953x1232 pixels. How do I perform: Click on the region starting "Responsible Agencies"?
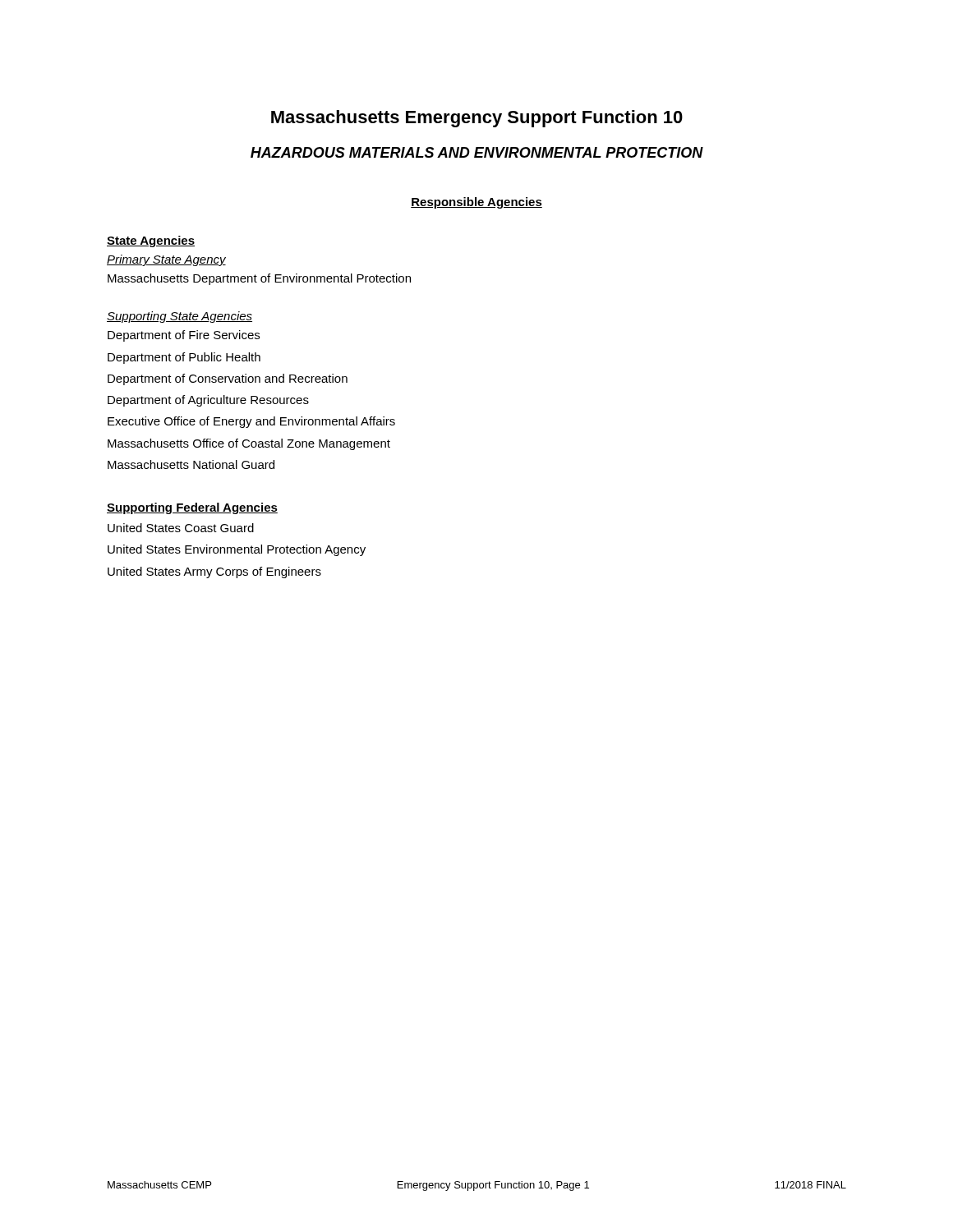point(476,202)
